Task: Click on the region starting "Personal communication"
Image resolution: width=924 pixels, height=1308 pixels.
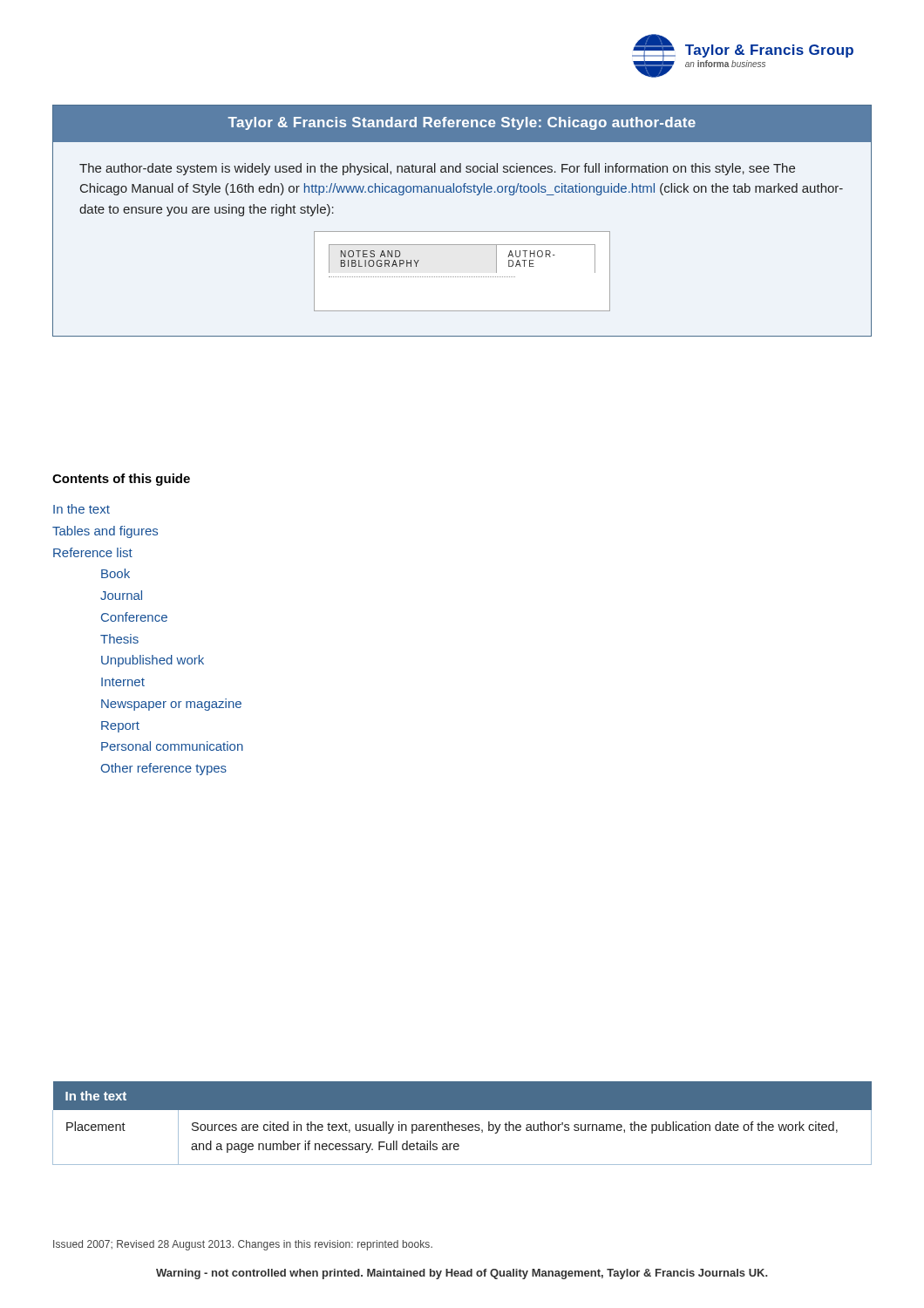Action: 172,747
